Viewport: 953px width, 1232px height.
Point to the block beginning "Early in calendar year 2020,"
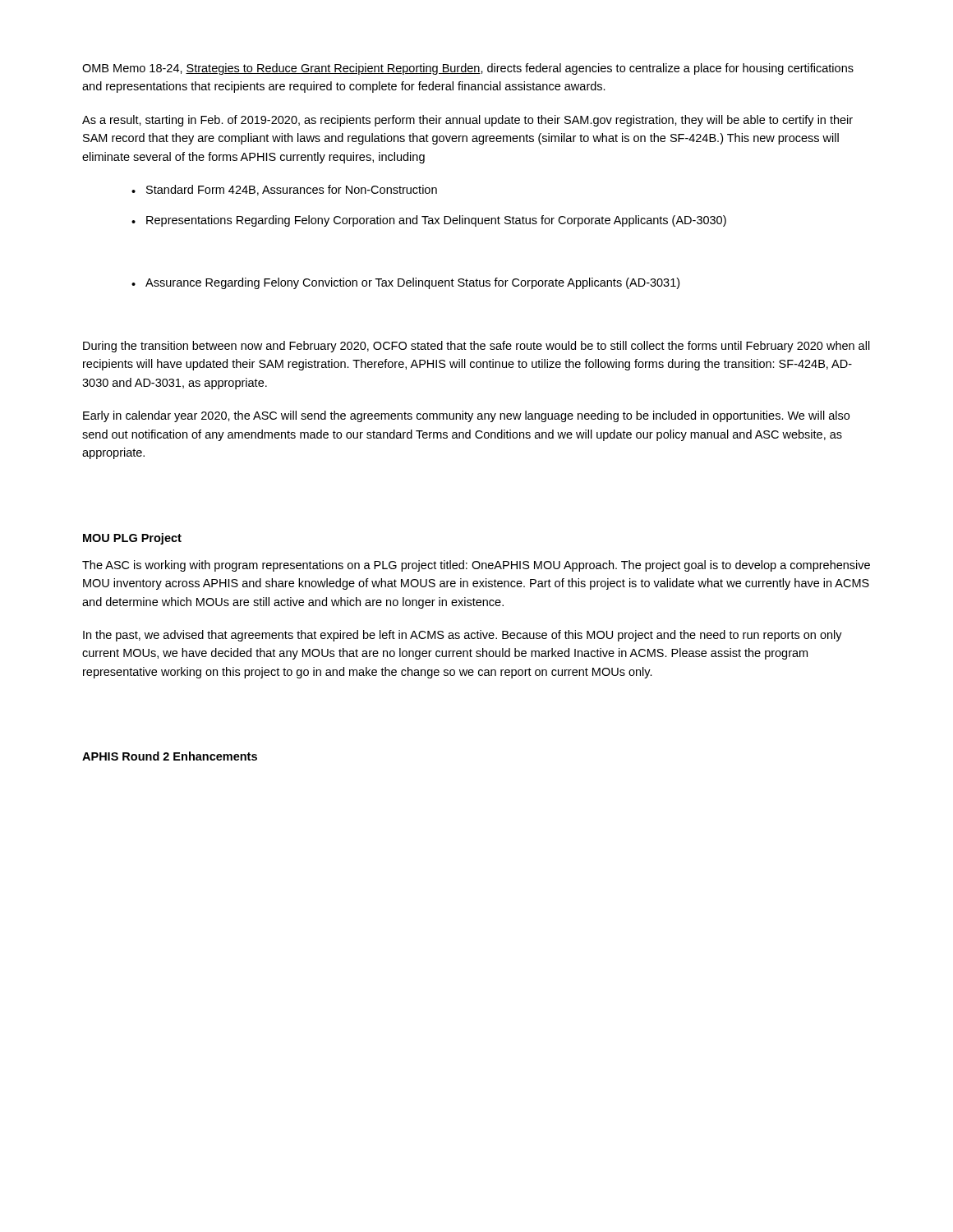(x=466, y=434)
